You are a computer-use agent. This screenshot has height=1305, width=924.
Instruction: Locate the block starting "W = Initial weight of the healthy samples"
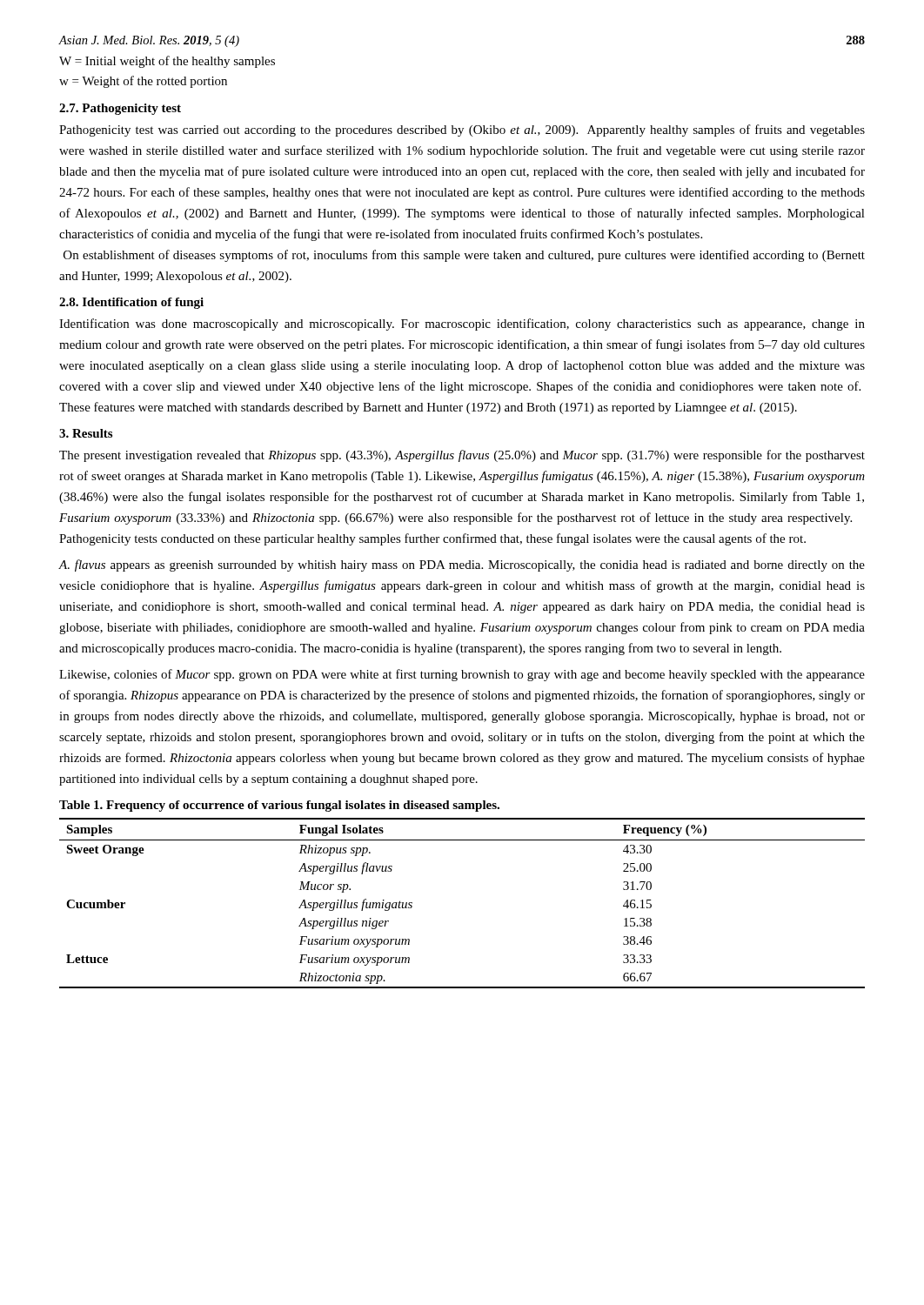(167, 71)
